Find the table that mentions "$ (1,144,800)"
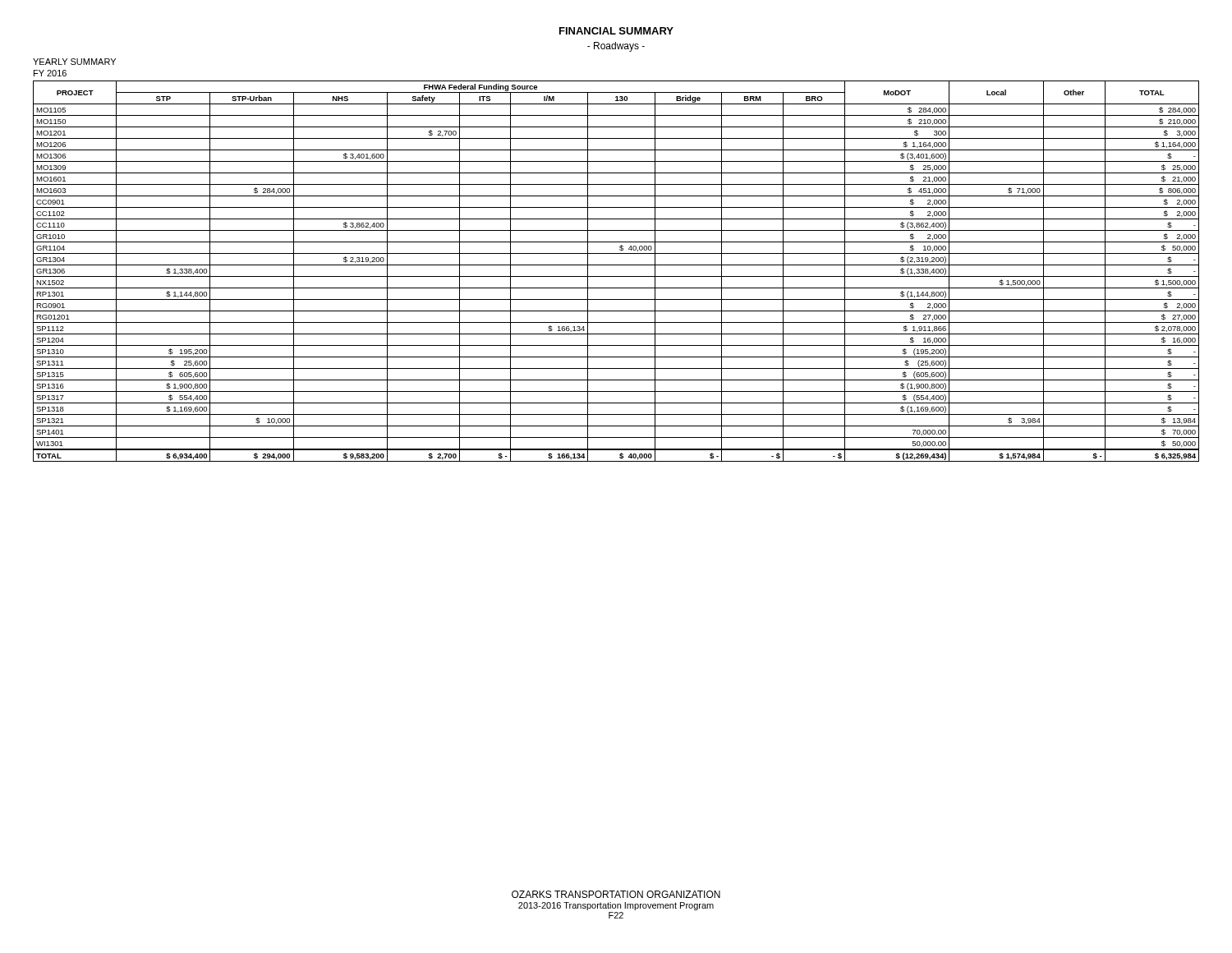The width and height of the screenshot is (1232, 953). click(x=616, y=271)
